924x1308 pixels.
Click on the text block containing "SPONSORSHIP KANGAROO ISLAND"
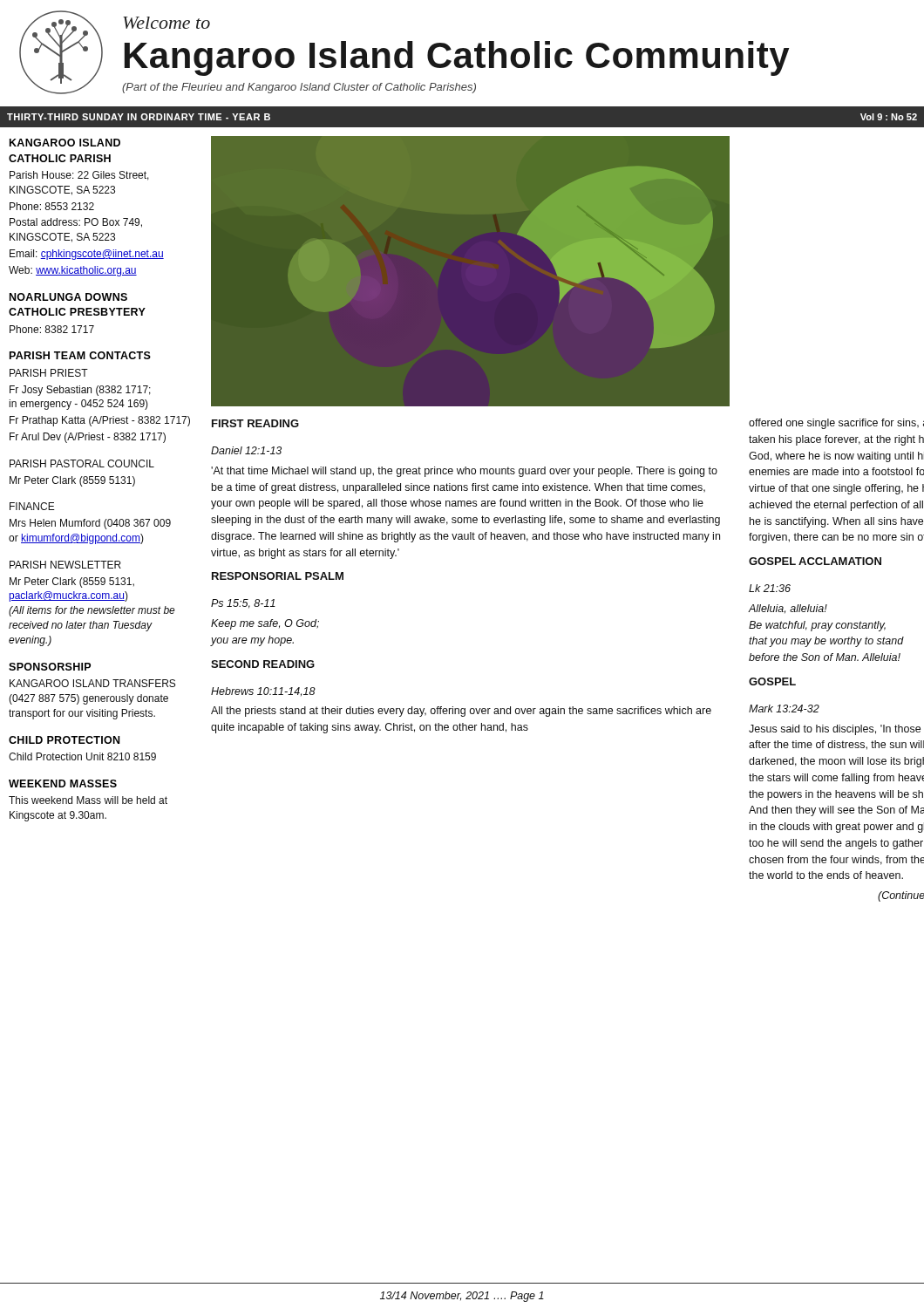(x=100, y=690)
